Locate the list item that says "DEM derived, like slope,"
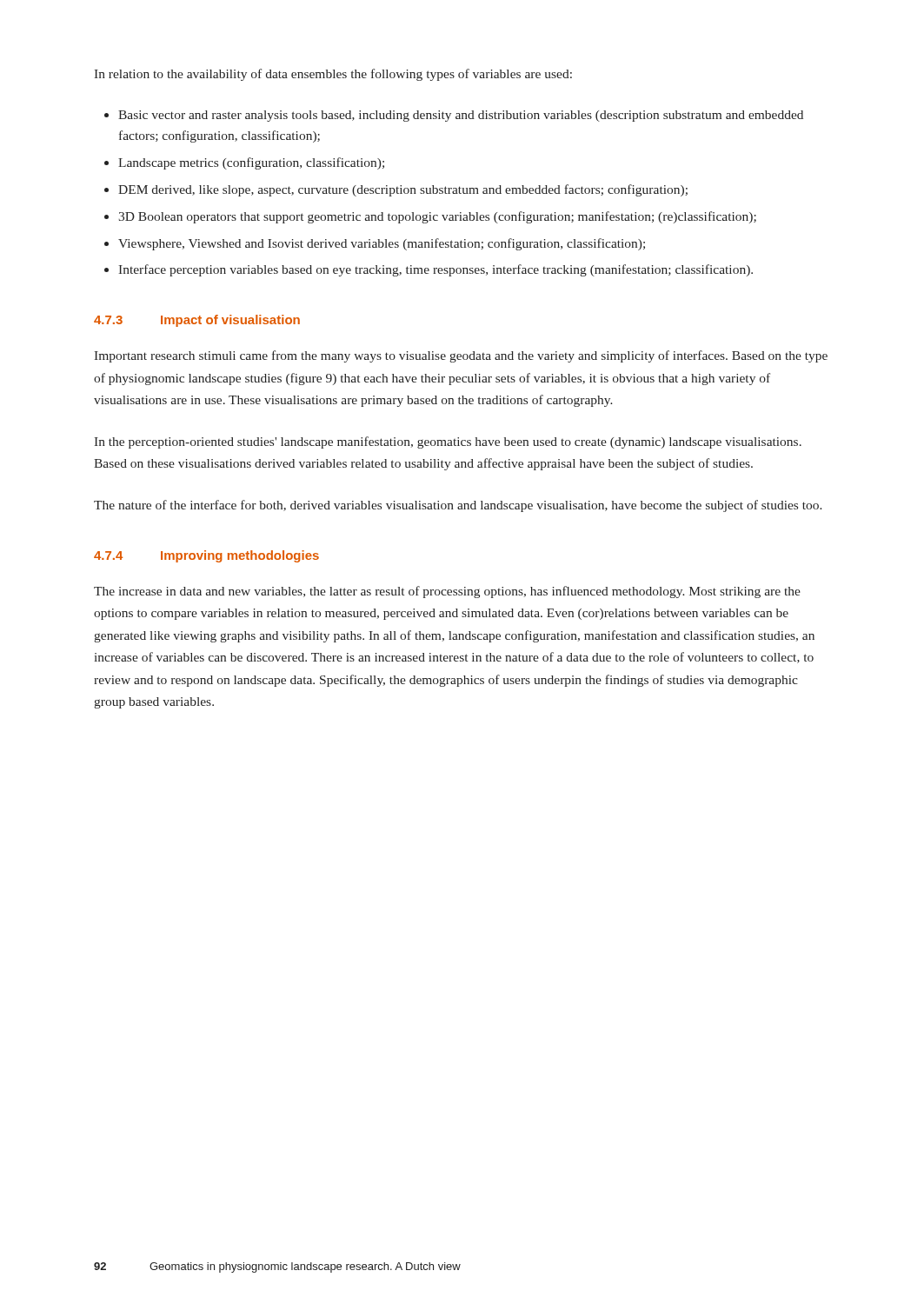The height and width of the screenshot is (1304, 924). click(x=403, y=189)
